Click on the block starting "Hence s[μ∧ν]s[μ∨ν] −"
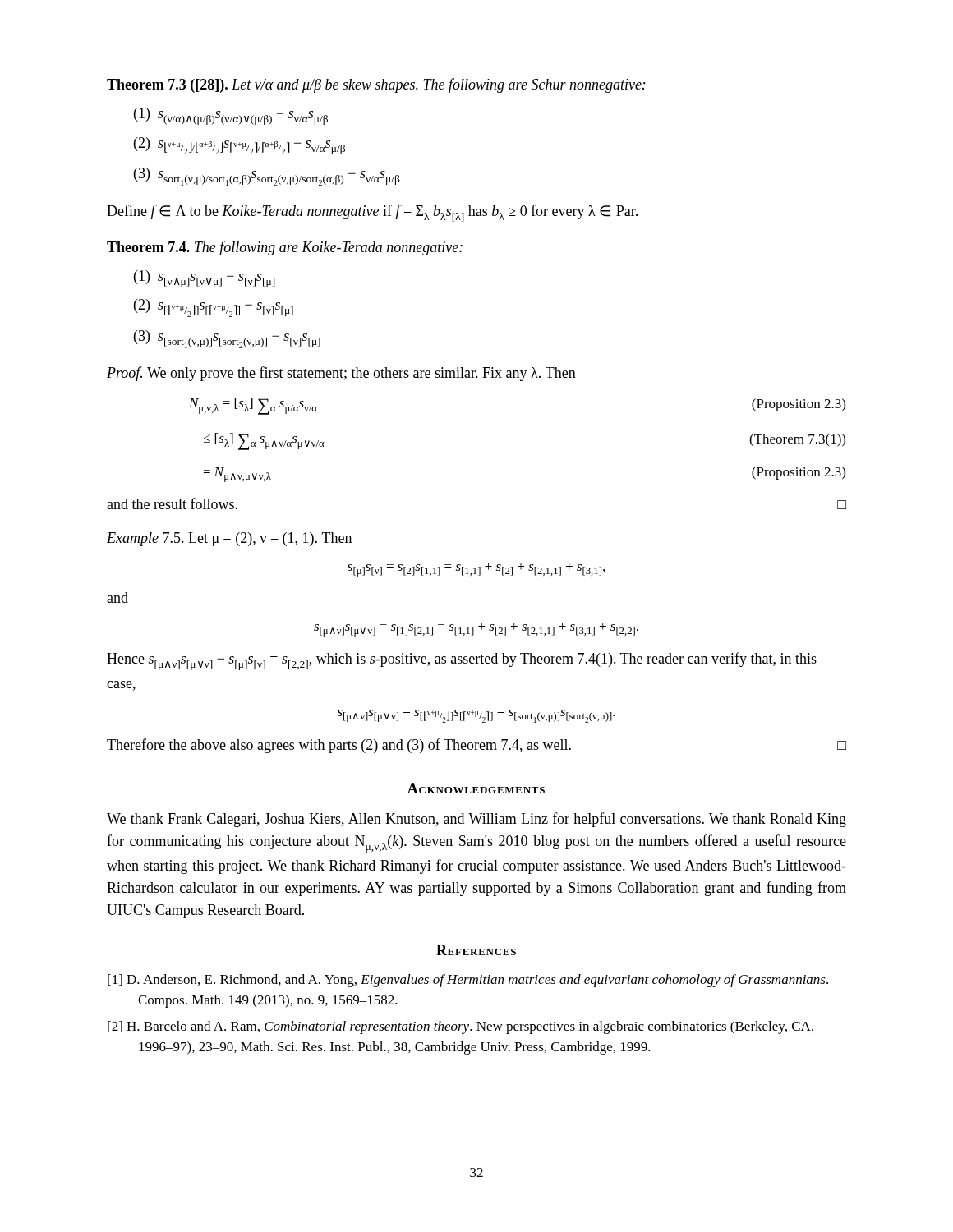 [462, 671]
